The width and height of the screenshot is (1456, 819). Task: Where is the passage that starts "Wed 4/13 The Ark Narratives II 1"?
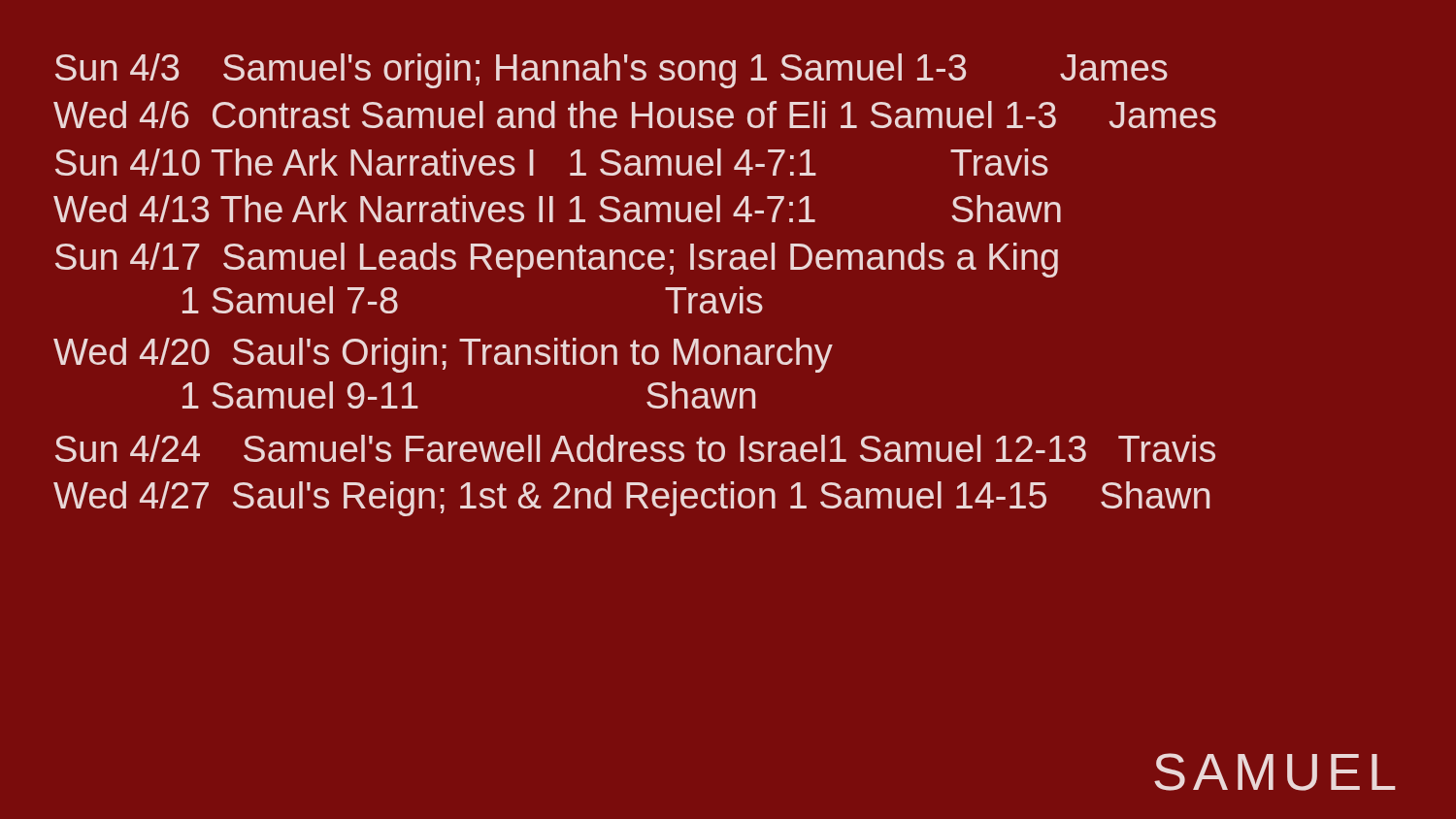click(x=558, y=210)
